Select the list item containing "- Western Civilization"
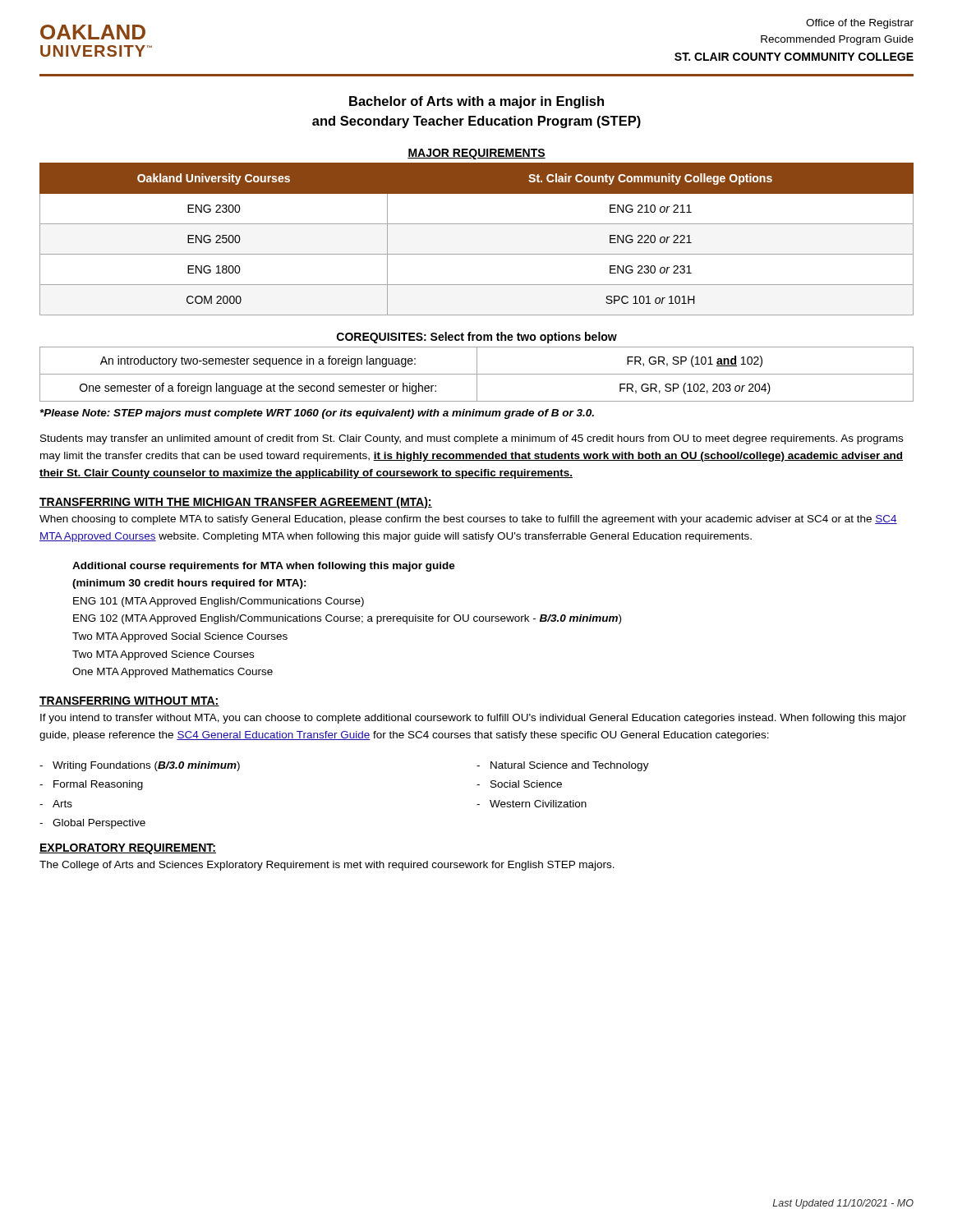Viewport: 953px width, 1232px height. click(532, 804)
